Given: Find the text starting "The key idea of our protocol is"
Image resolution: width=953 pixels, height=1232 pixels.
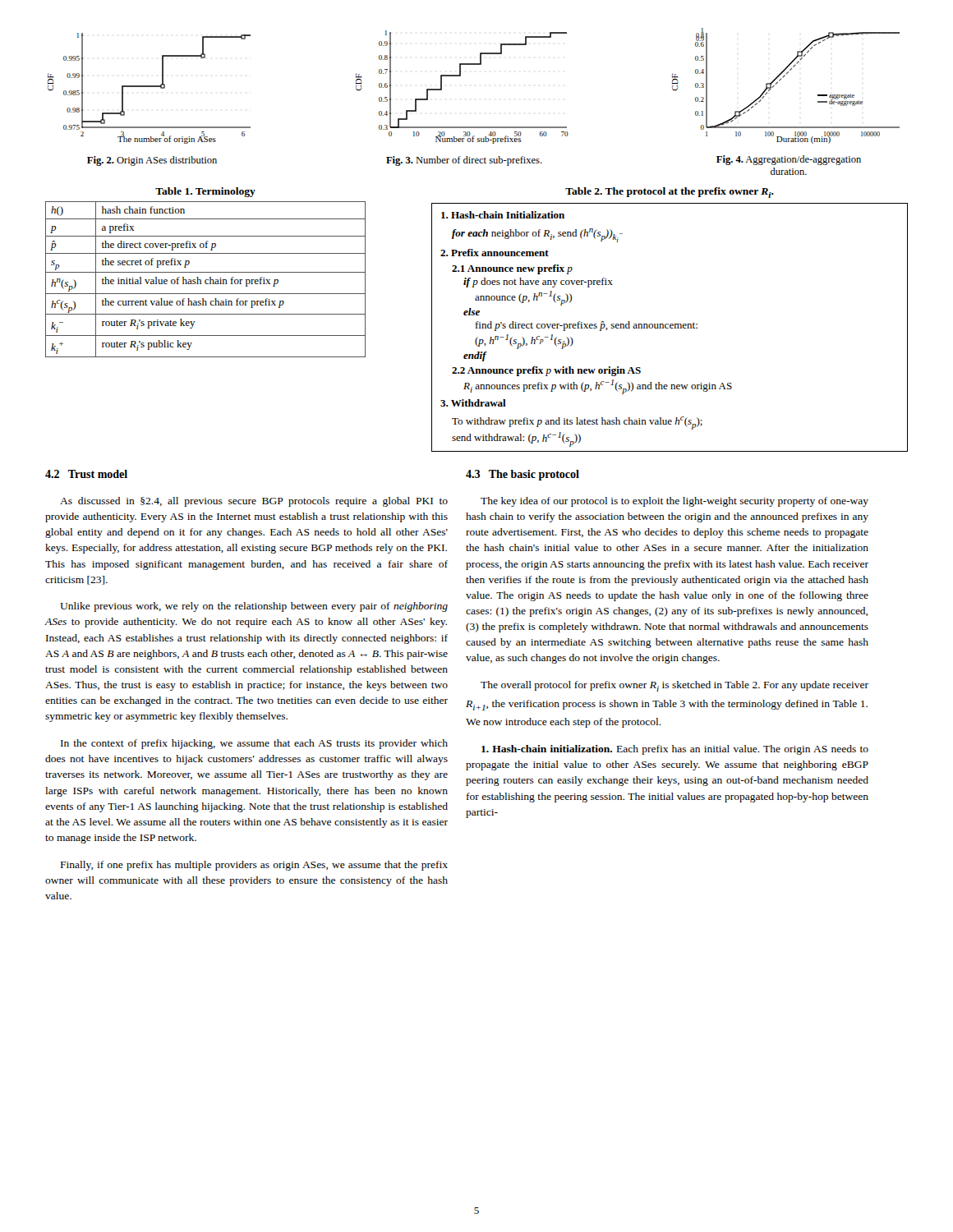Looking at the screenshot, I should [x=667, y=579].
